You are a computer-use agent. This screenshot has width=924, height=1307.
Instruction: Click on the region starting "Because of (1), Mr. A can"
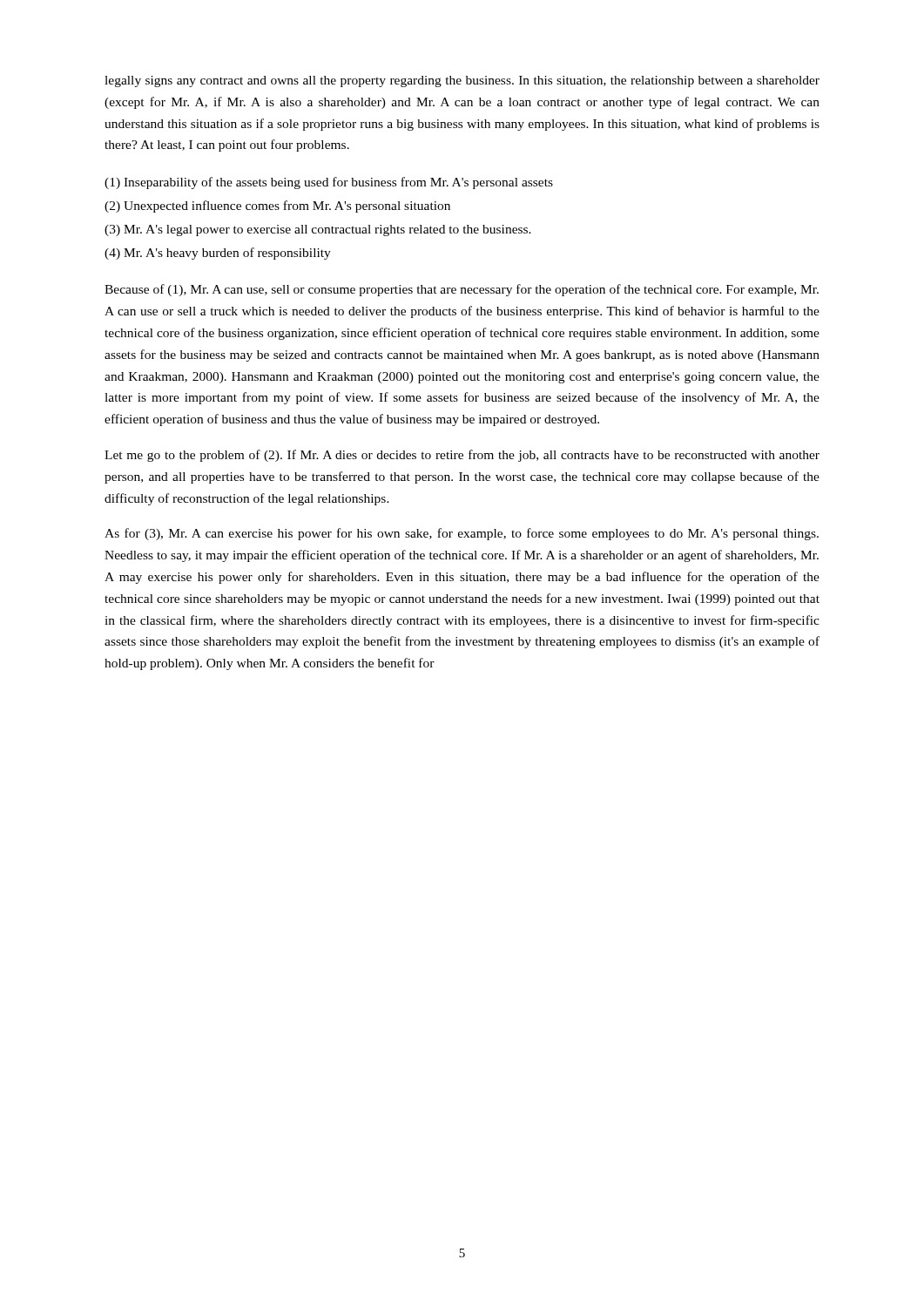coord(462,355)
